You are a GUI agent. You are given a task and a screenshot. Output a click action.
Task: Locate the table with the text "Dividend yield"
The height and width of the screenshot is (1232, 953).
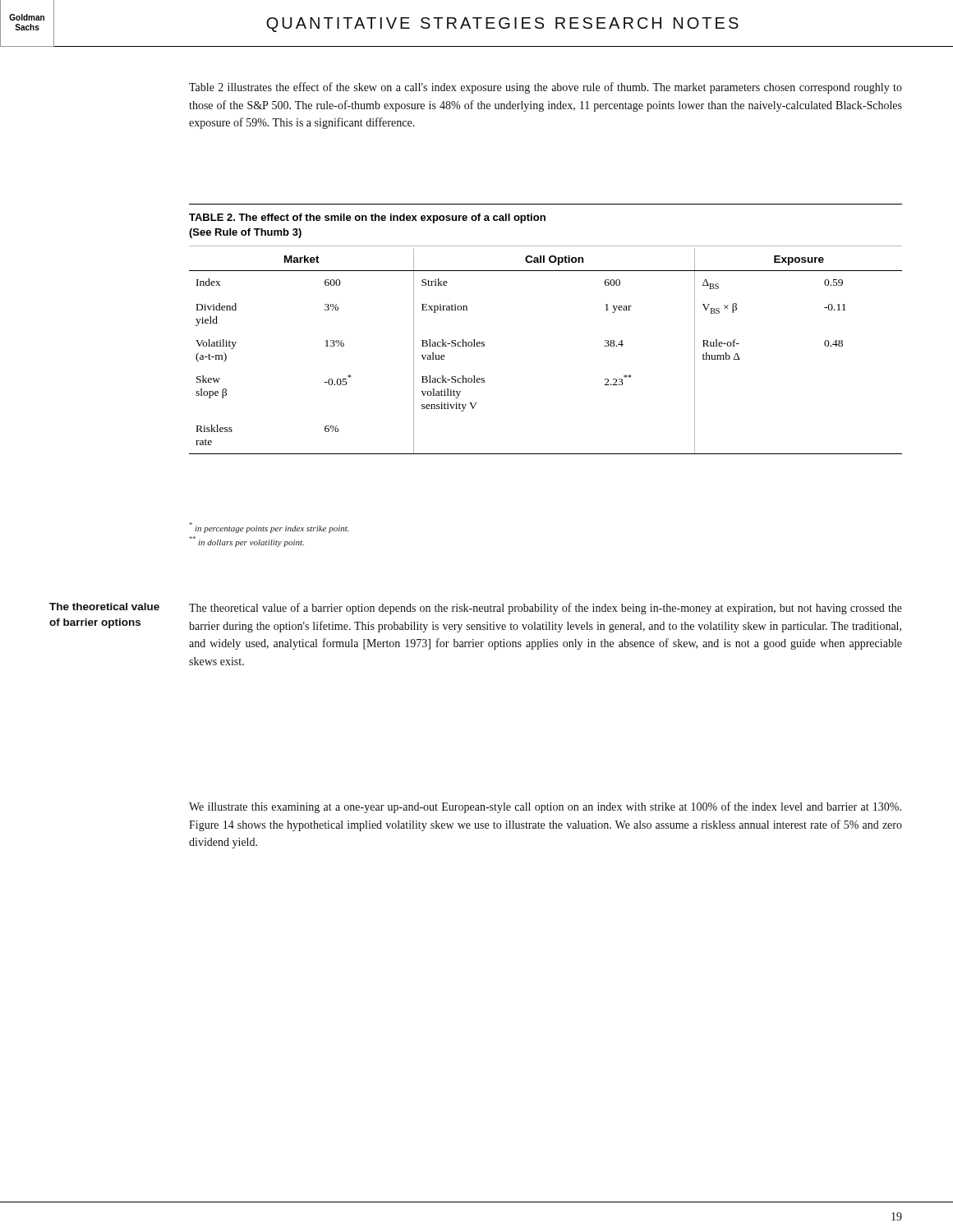pyautogui.click(x=546, y=351)
